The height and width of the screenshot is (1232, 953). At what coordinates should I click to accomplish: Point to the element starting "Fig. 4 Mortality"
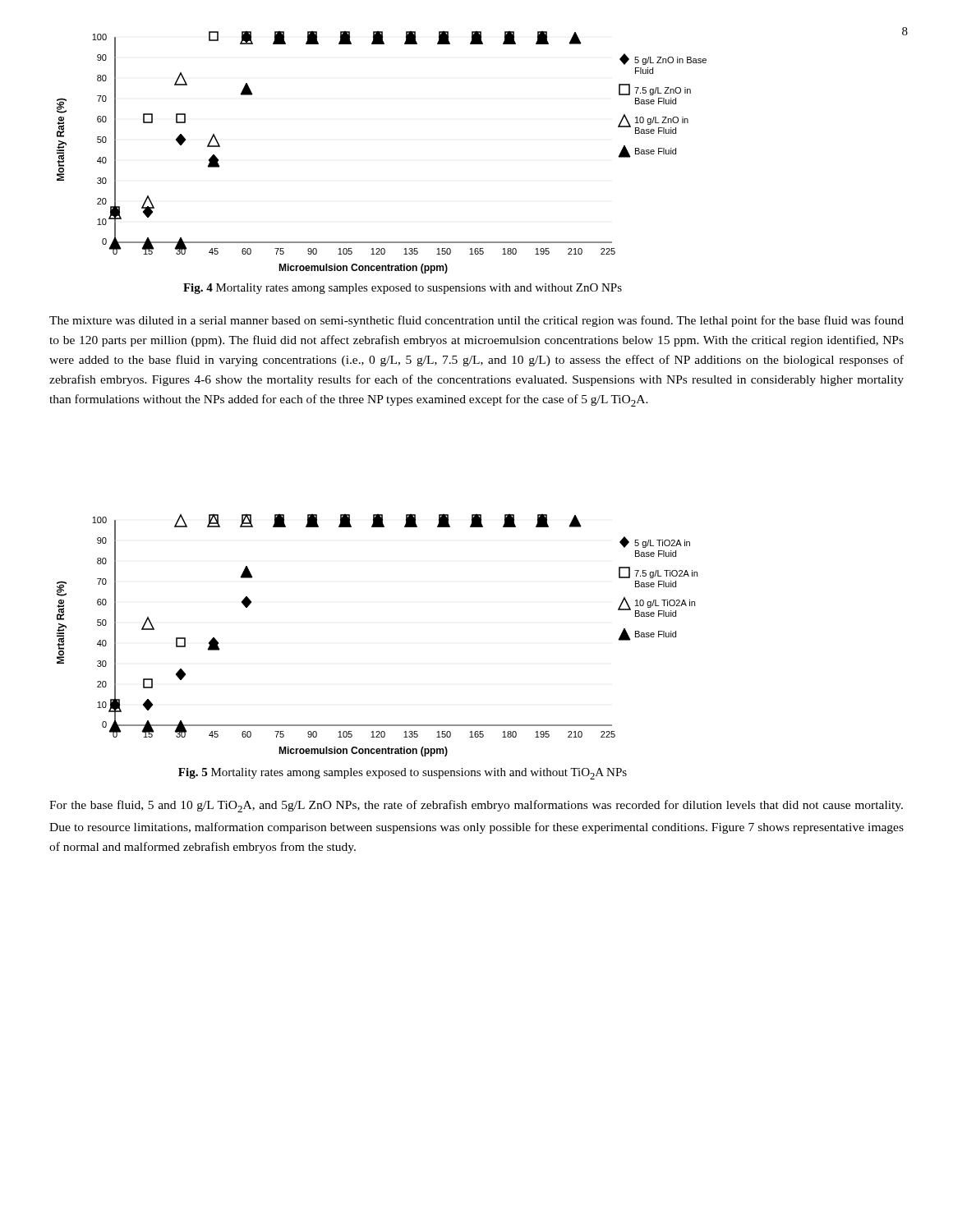tap(403, 287)
